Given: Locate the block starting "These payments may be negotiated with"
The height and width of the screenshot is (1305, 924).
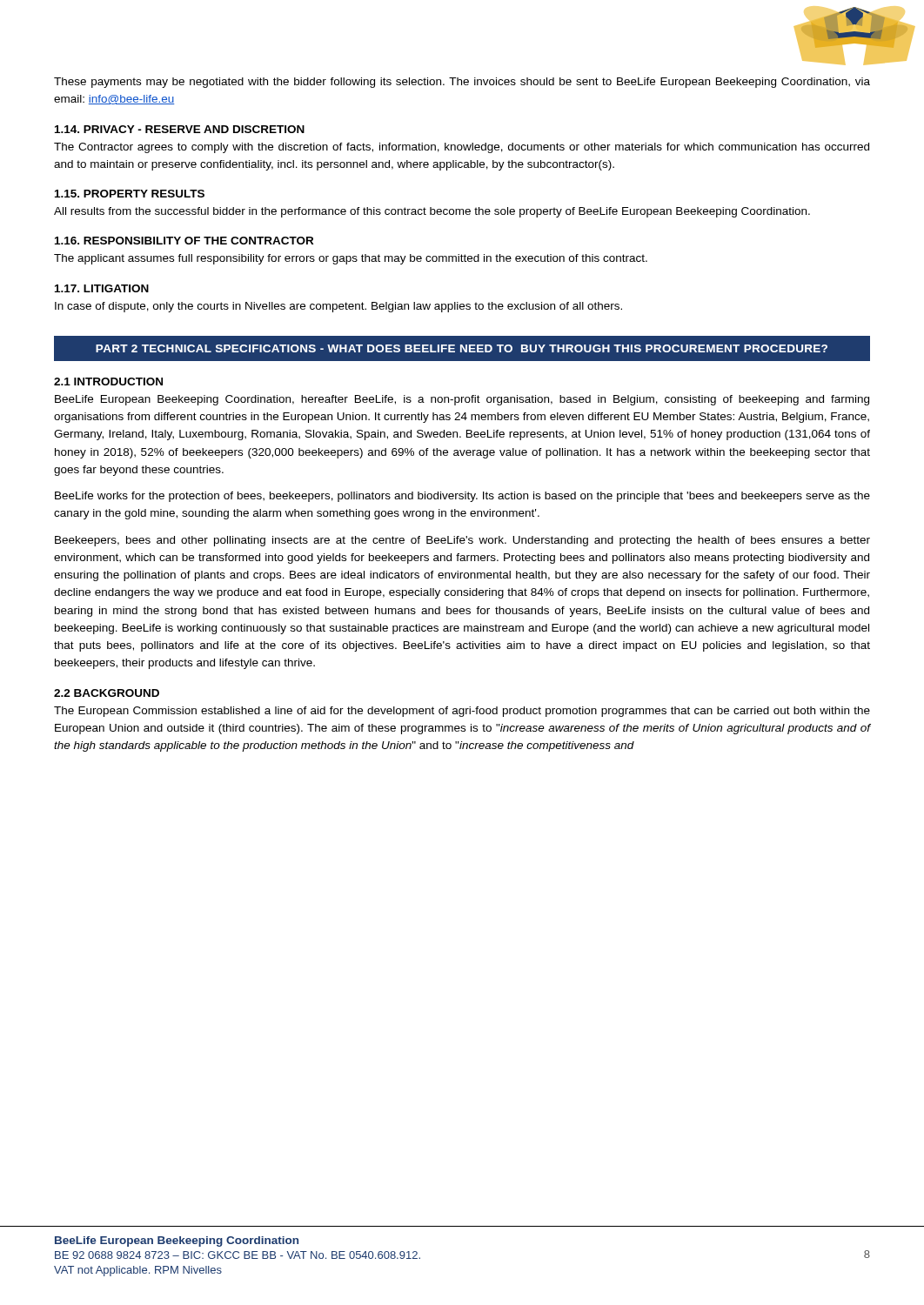Looking at the screenshot, I should click(462, 90).
